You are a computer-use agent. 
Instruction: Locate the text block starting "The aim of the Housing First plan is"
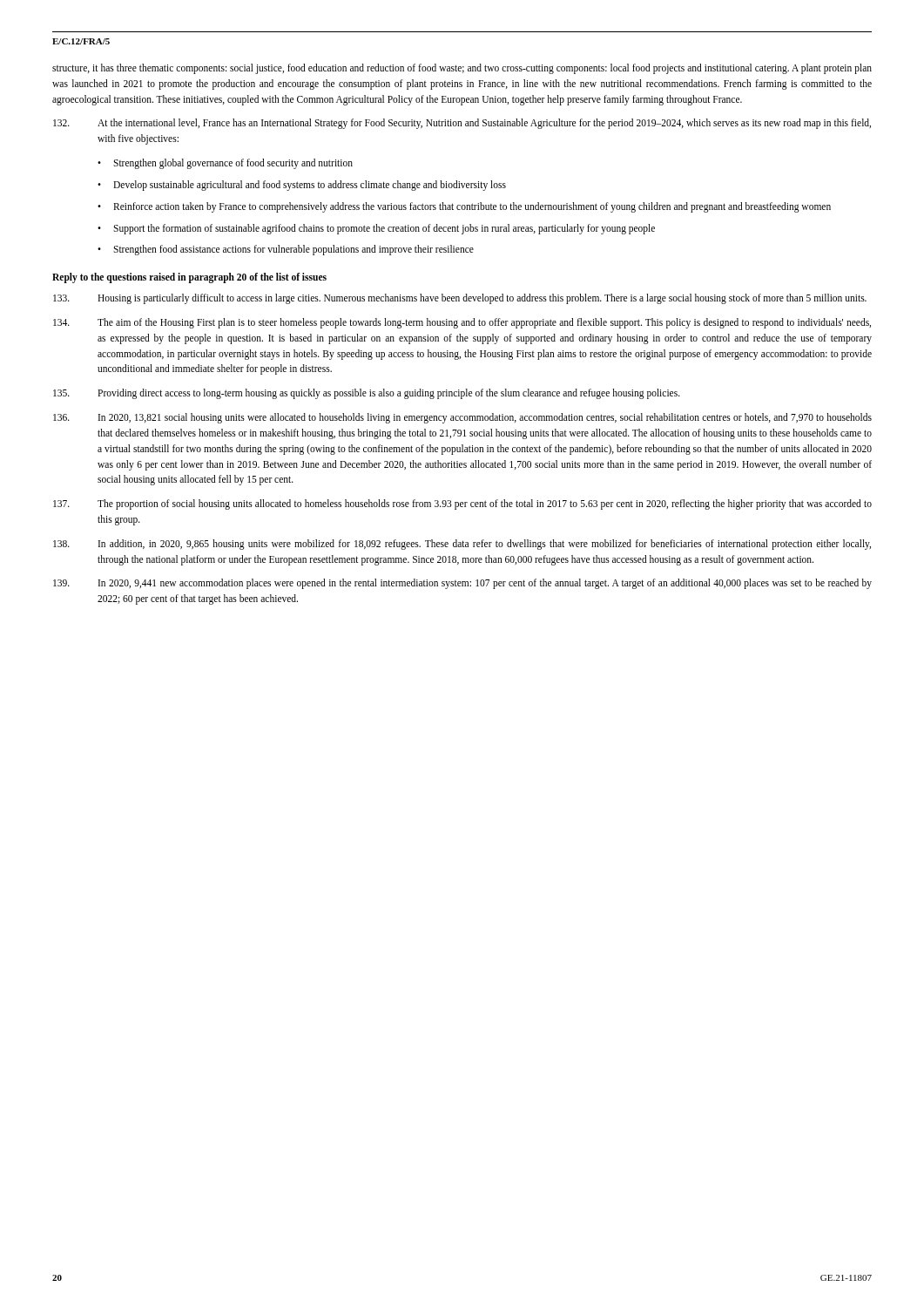pyautogui.click(x=462, y=347)
